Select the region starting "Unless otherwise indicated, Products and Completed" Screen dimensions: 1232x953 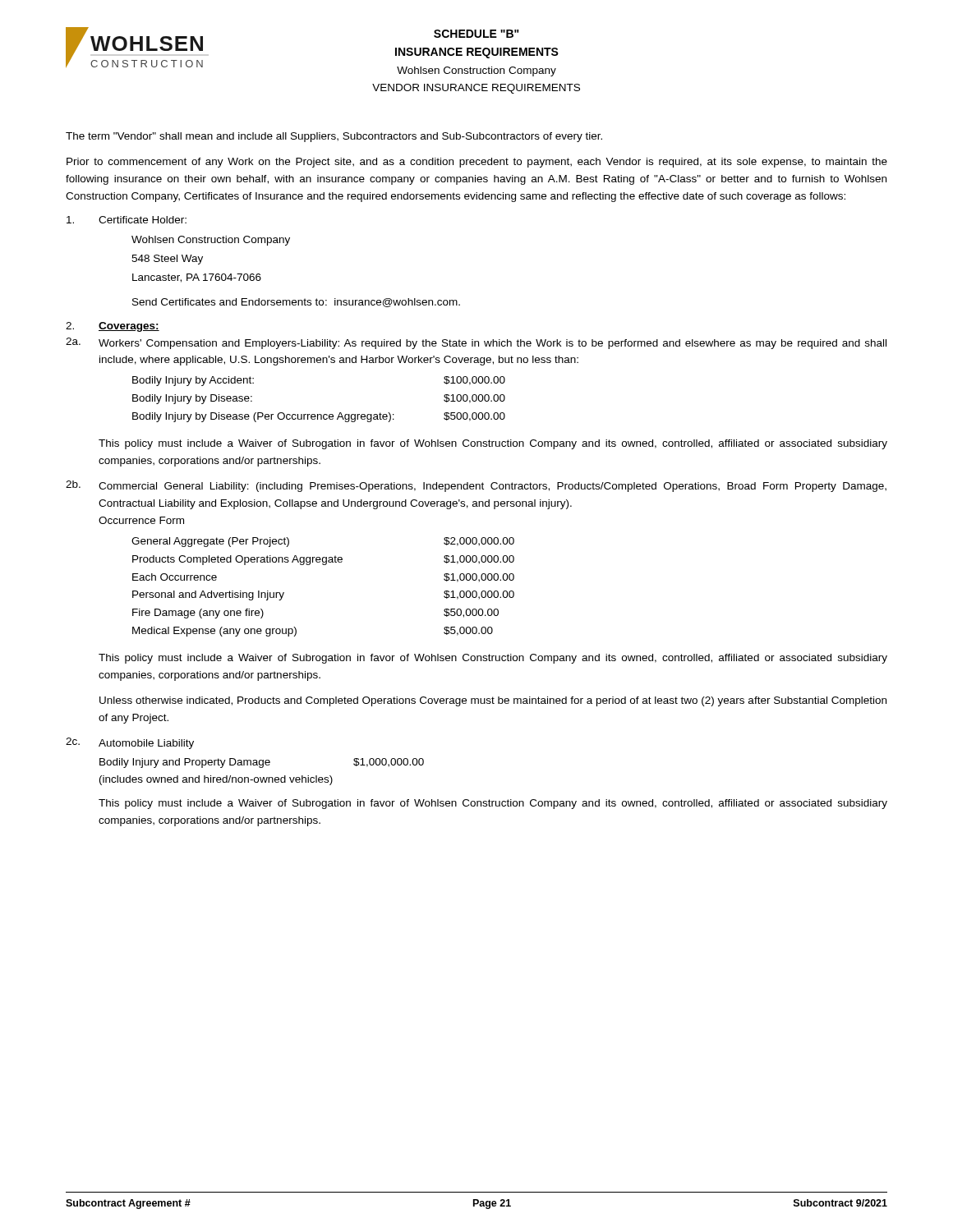493,709
